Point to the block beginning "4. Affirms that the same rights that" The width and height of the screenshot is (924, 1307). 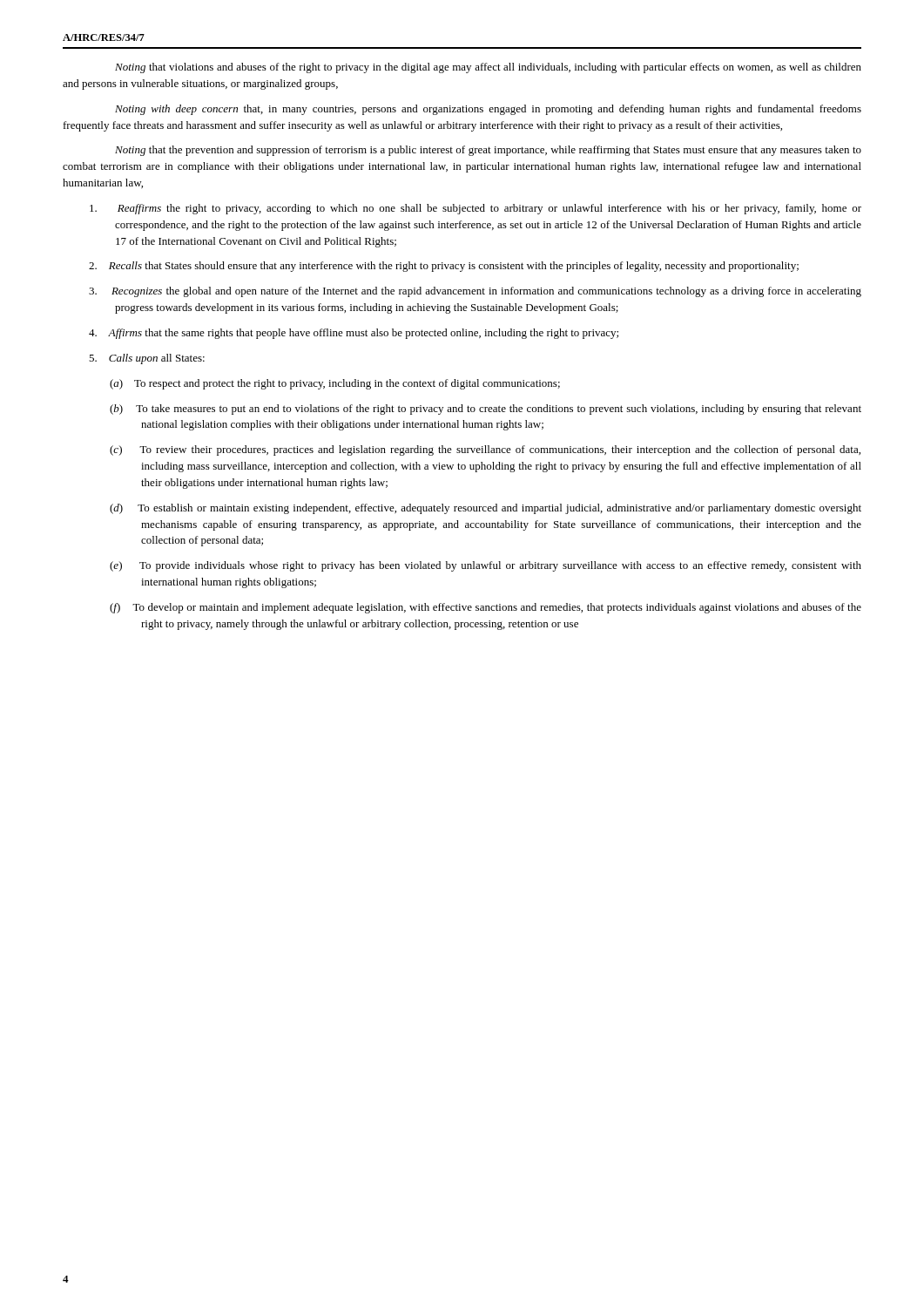coord(354,332)
